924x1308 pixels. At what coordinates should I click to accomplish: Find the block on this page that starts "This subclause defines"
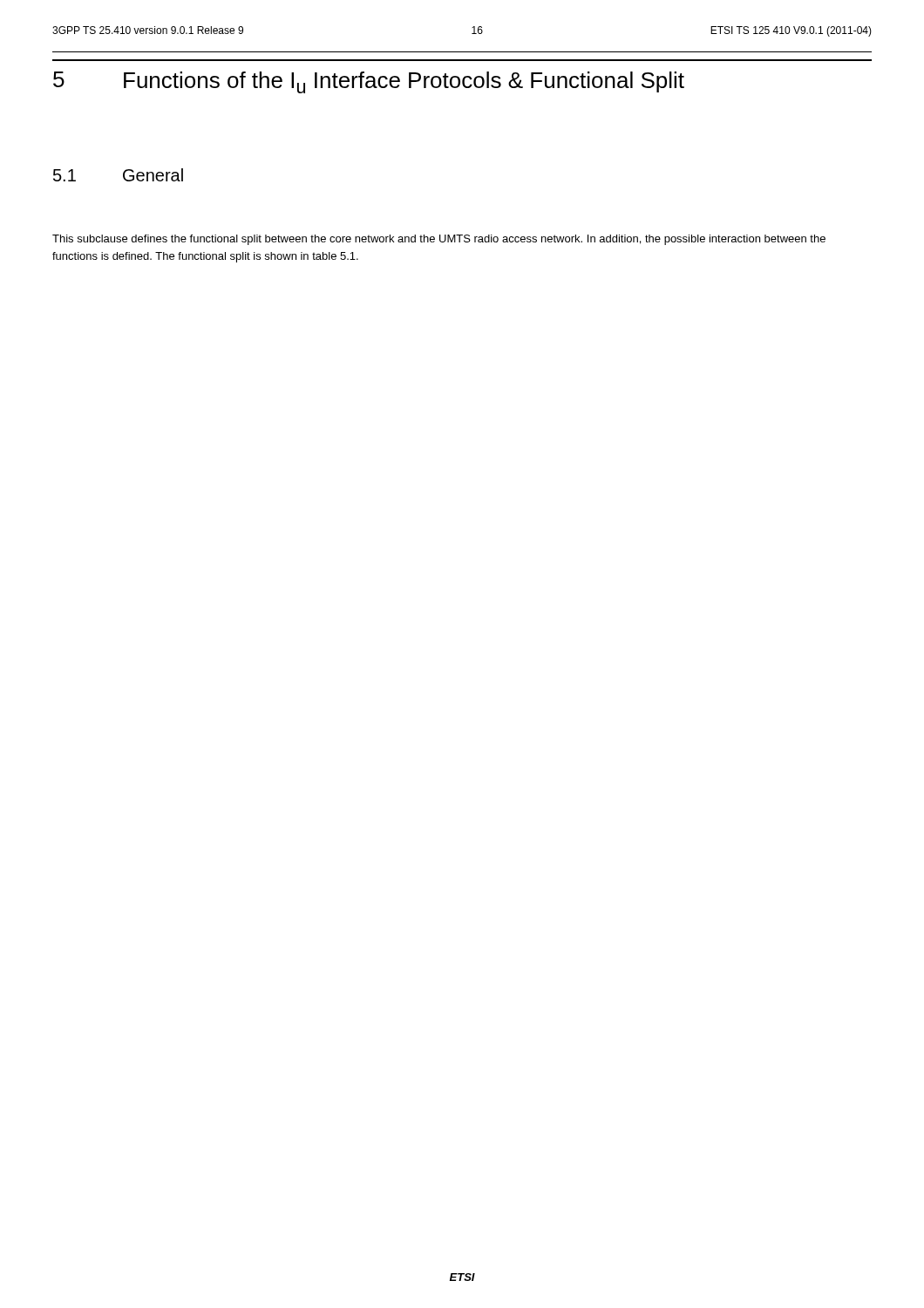coord(439,247)
